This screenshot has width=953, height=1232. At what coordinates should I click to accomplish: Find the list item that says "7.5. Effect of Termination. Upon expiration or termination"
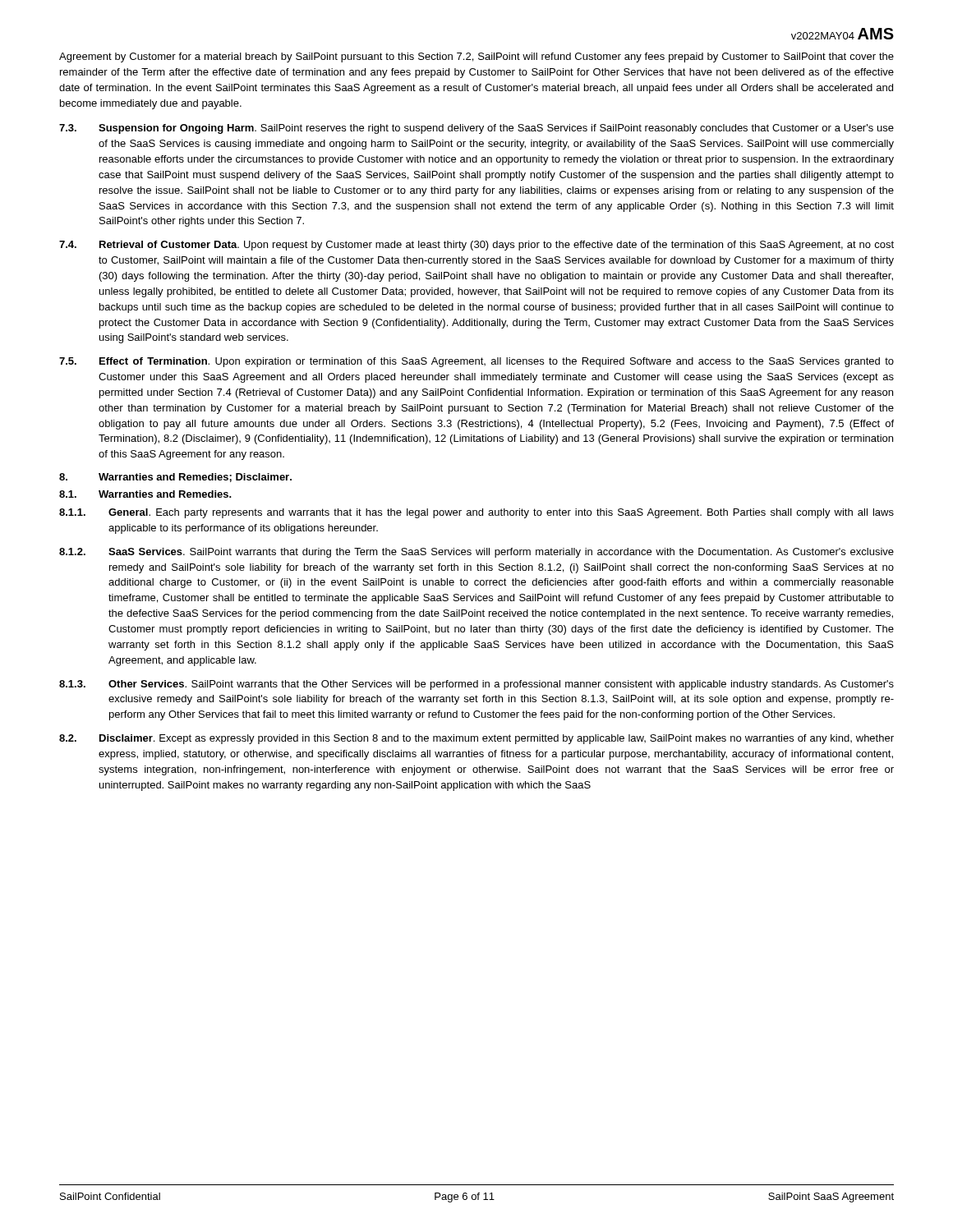coord(476,408)
